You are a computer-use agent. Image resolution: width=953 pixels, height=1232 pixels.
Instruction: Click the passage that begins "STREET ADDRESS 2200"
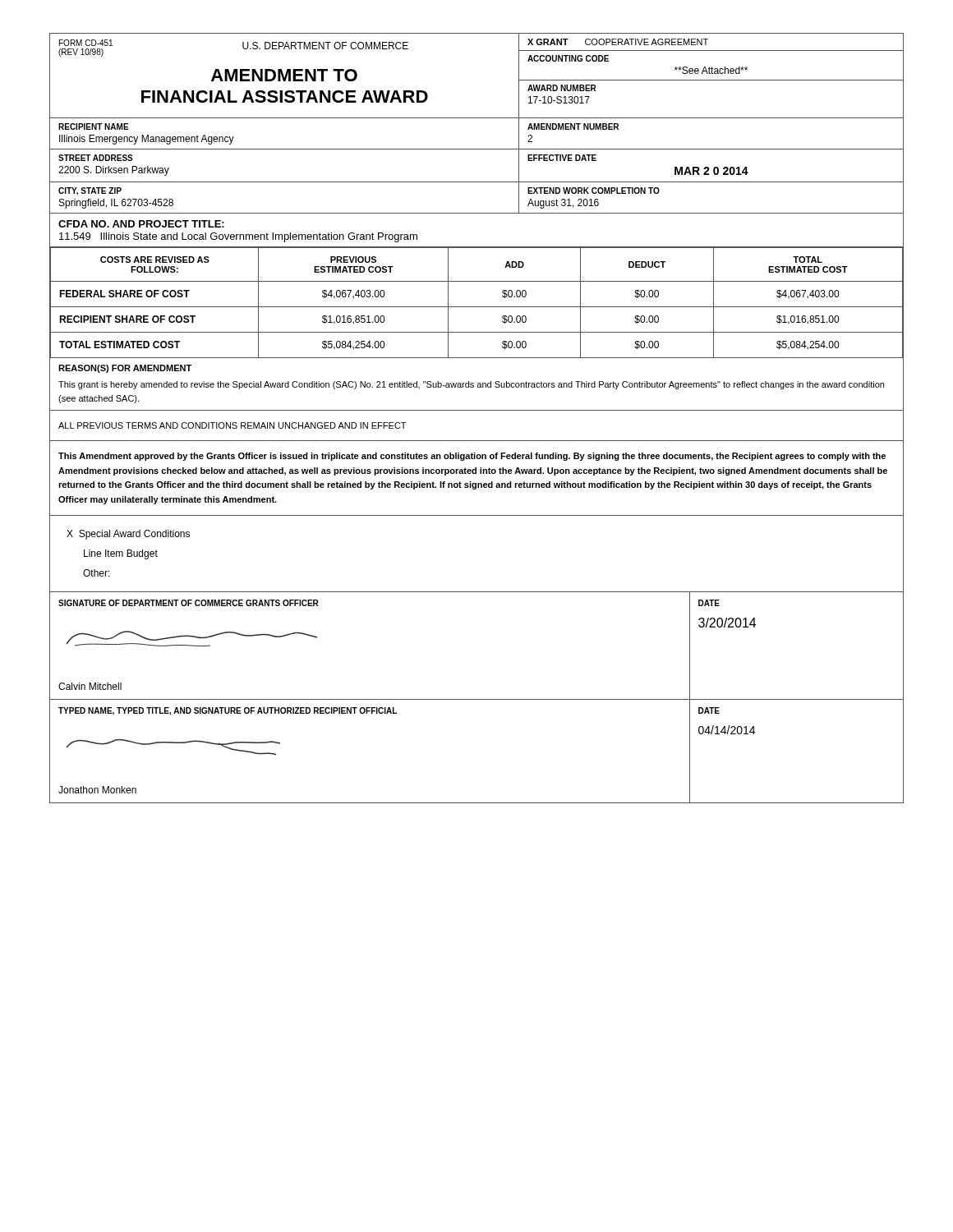point(96,158)
